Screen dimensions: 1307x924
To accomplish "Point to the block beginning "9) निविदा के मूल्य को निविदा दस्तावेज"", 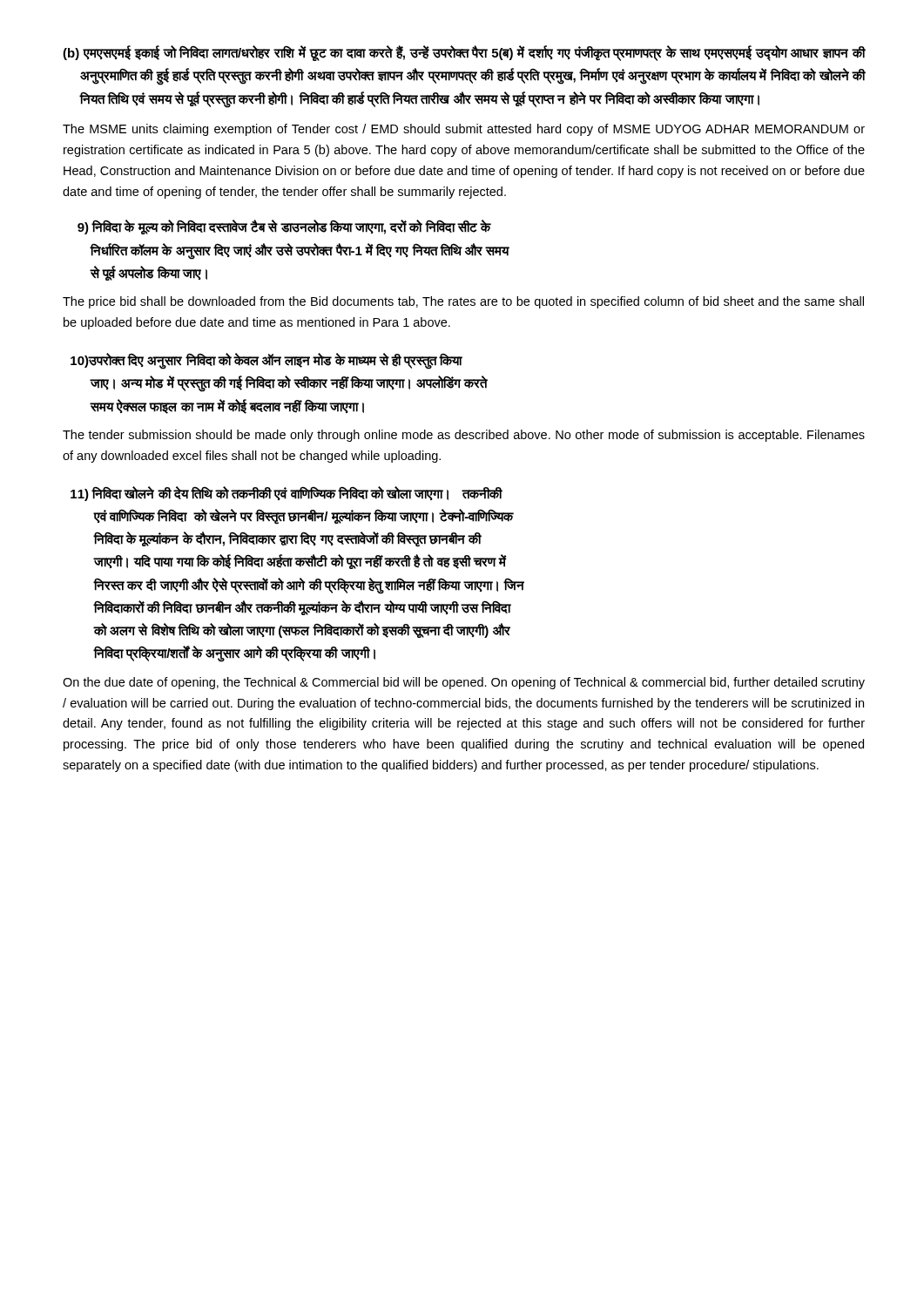I will point(284,227).
